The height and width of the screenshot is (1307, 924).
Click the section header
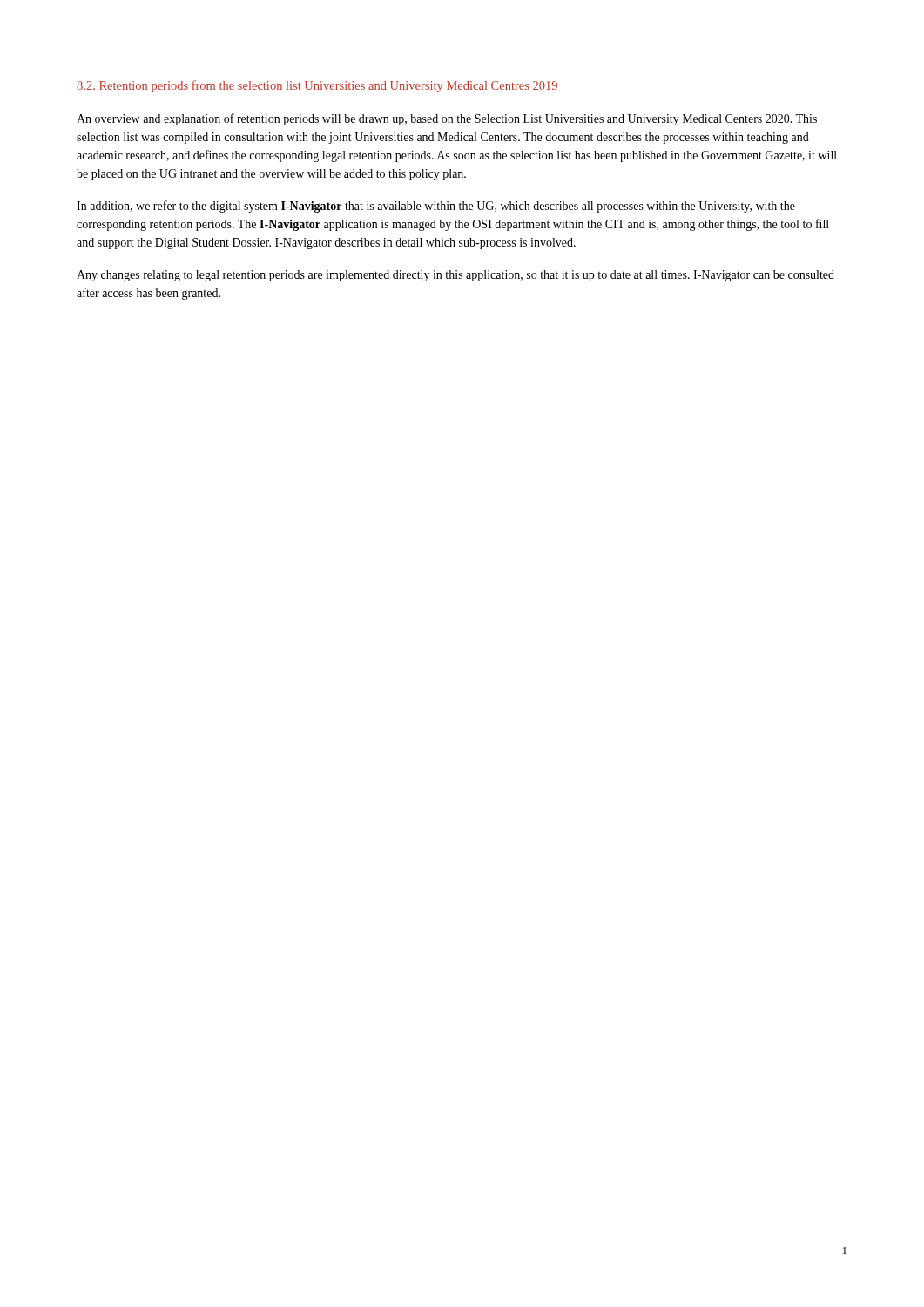[462, 86]
